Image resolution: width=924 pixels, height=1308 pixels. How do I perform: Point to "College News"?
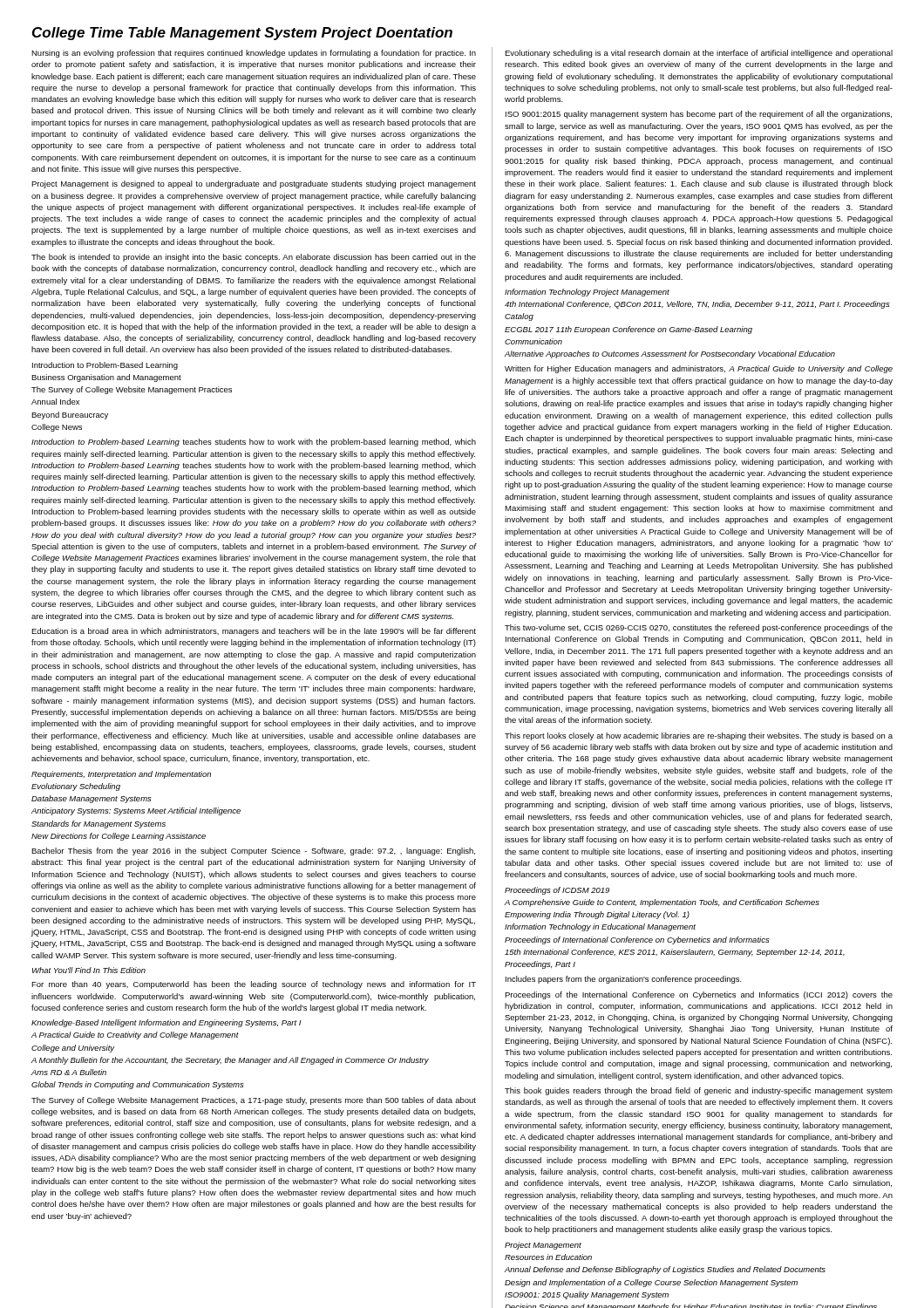[57, 428]
